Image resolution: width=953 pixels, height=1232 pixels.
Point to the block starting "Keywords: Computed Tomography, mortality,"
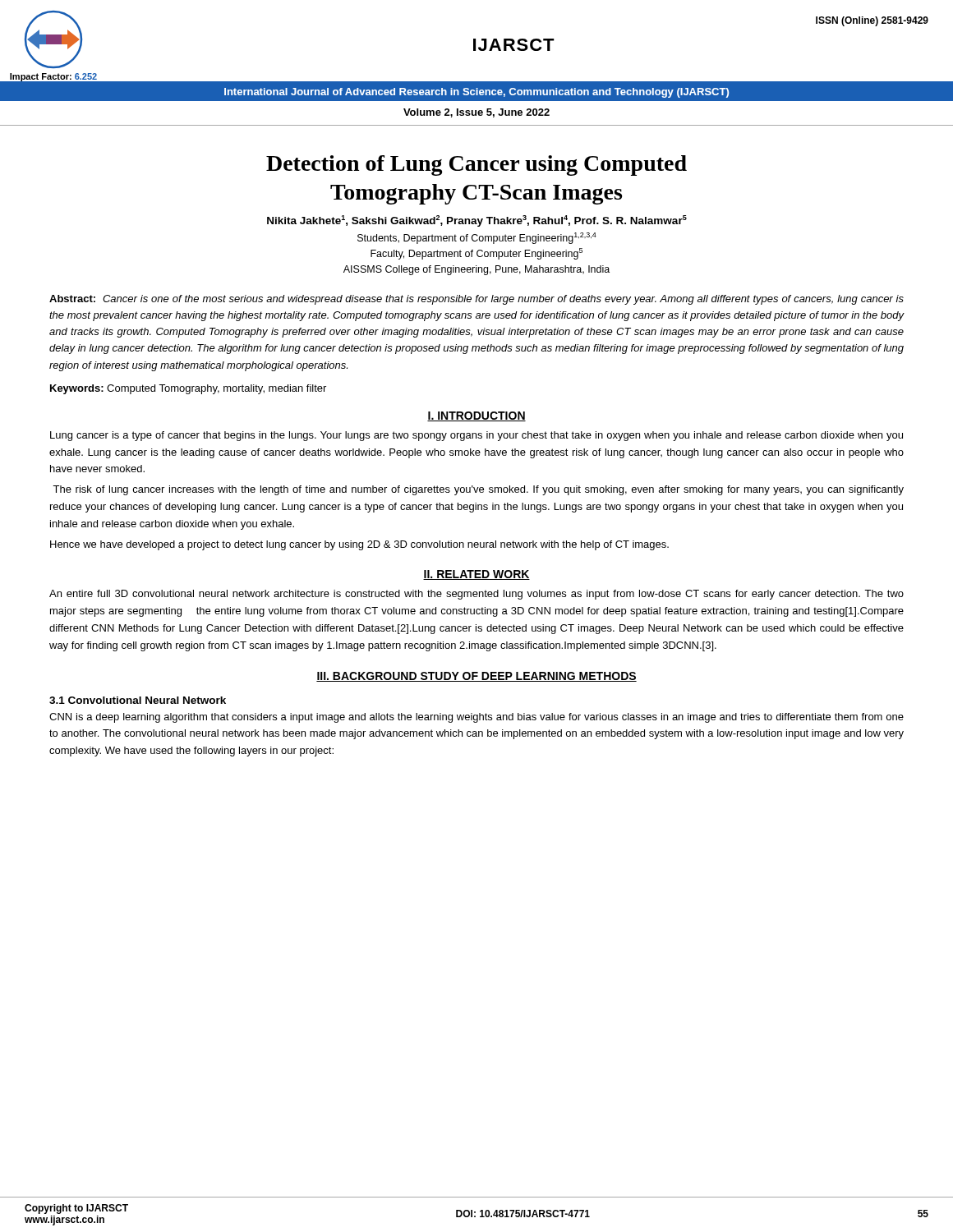[x=188, y=388]
